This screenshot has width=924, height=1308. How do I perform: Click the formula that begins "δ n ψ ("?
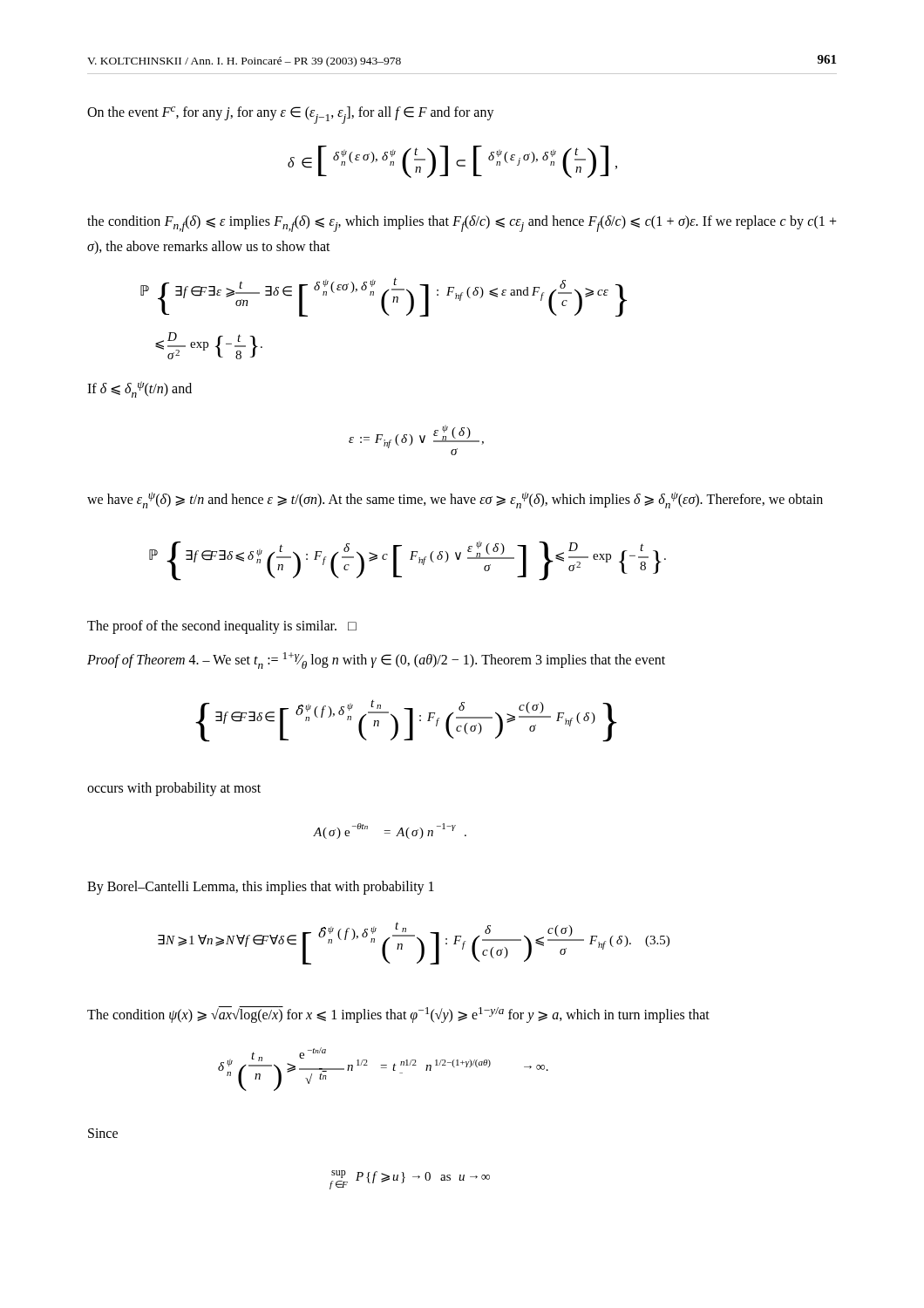pyautogui.click(x=462, y=1069)
